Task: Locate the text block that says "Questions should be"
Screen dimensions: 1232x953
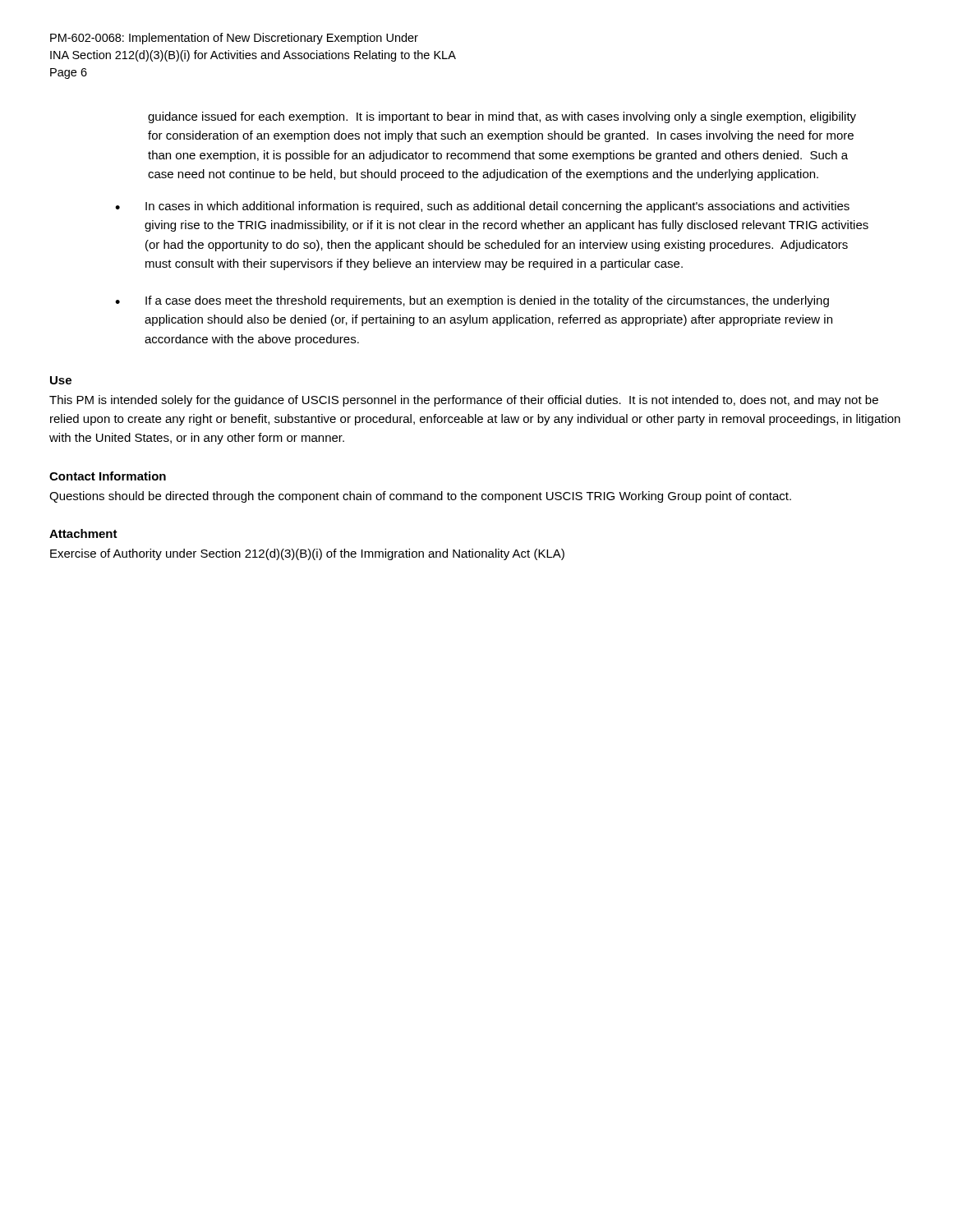Action: [421, 495]
